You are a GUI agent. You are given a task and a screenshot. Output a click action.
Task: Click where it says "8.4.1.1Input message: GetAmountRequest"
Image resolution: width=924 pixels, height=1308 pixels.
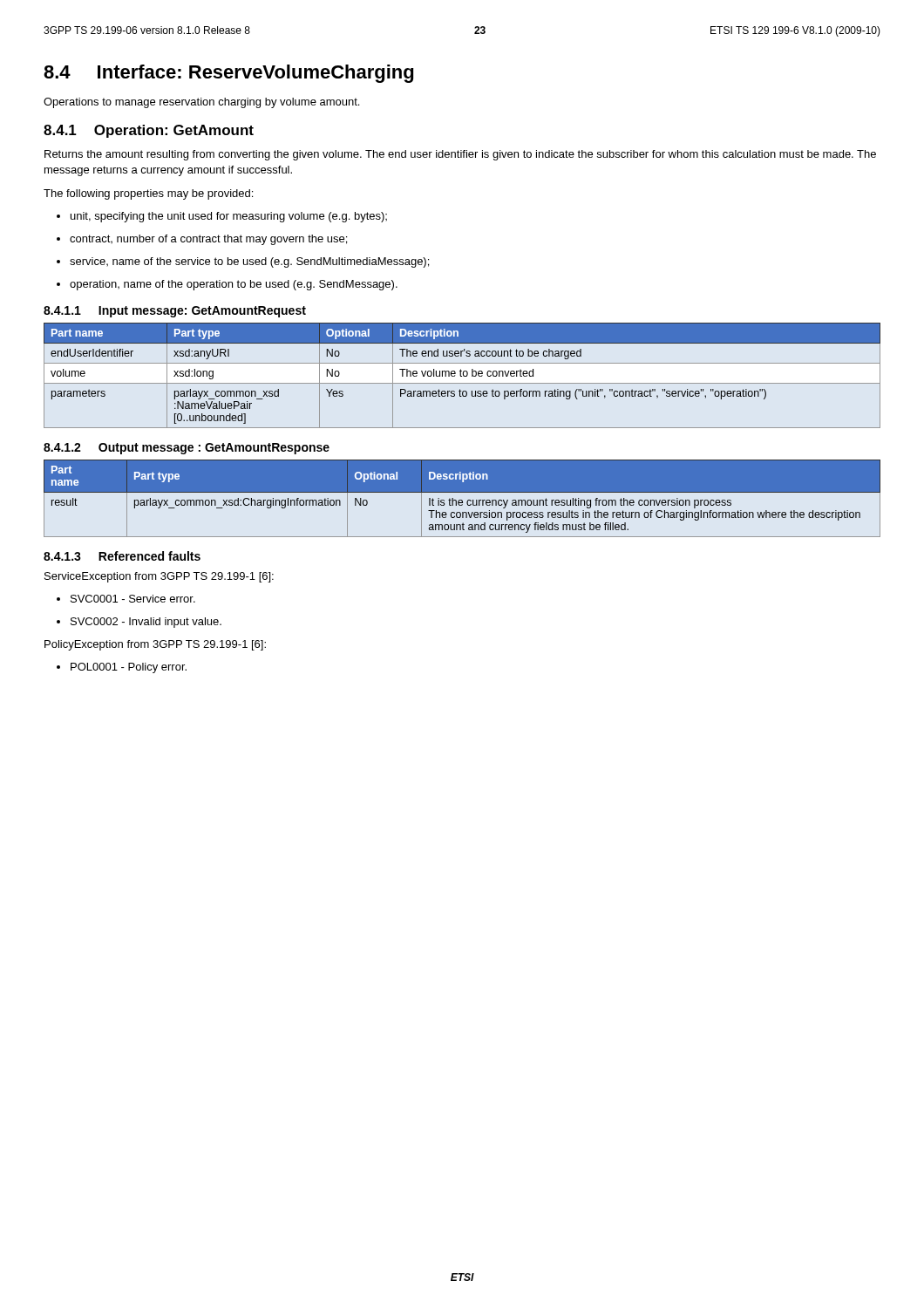pyautogui.click(x=175, y=312)
